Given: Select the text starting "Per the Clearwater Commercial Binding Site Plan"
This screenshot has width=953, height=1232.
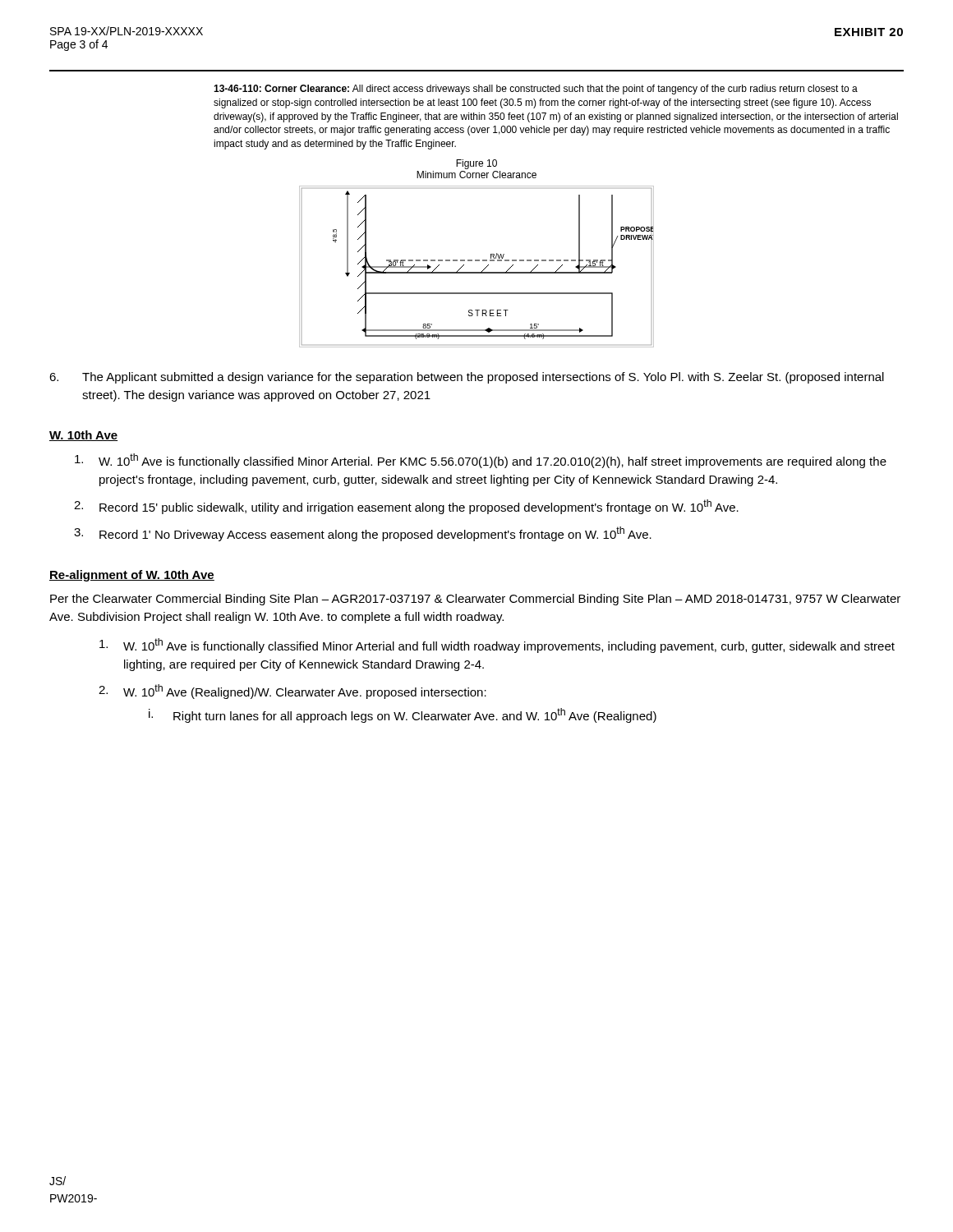Looking at the screenshot, I should click(475, 608).
